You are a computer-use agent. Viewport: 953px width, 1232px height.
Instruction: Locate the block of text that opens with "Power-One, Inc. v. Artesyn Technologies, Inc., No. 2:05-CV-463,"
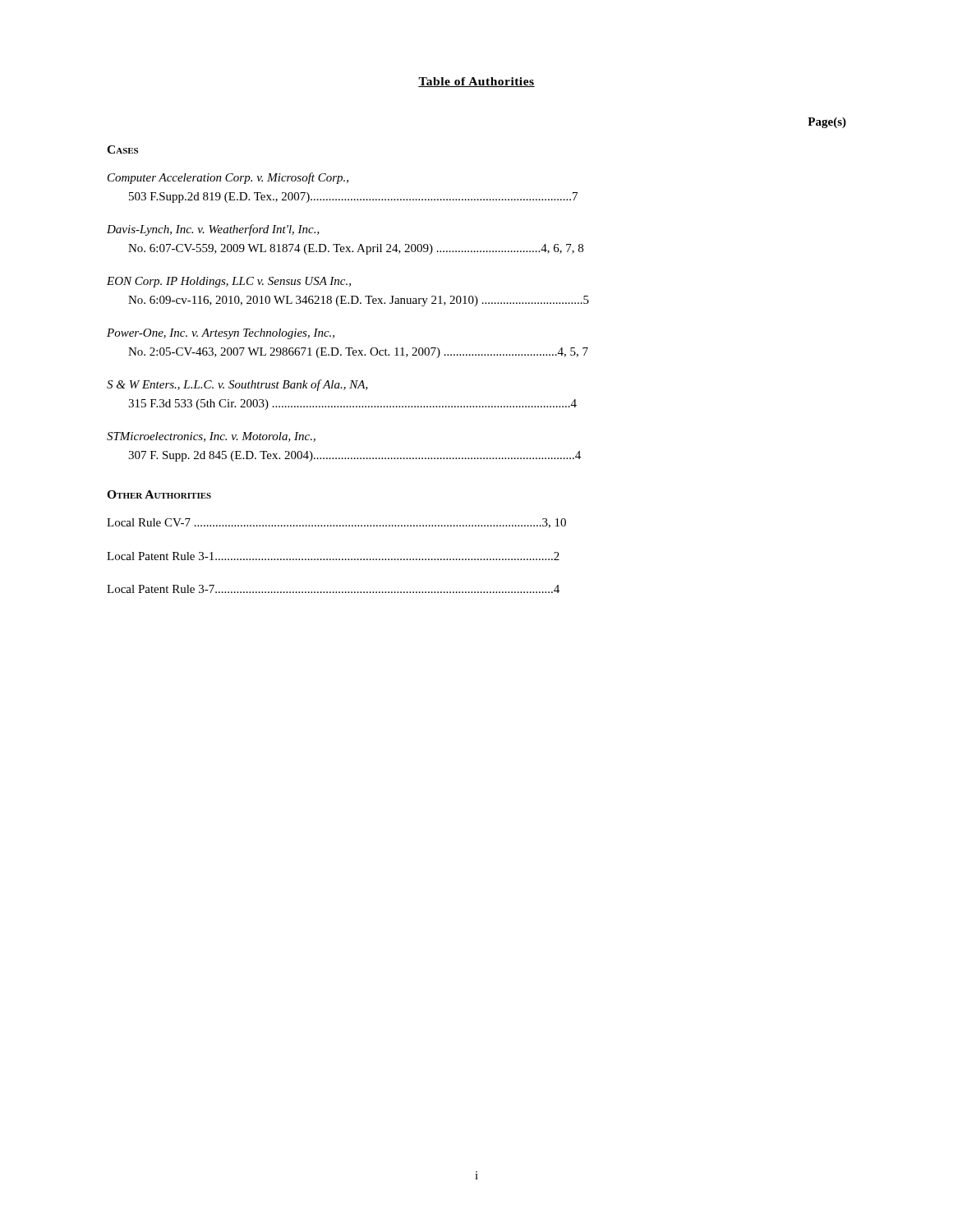[221, 334]
